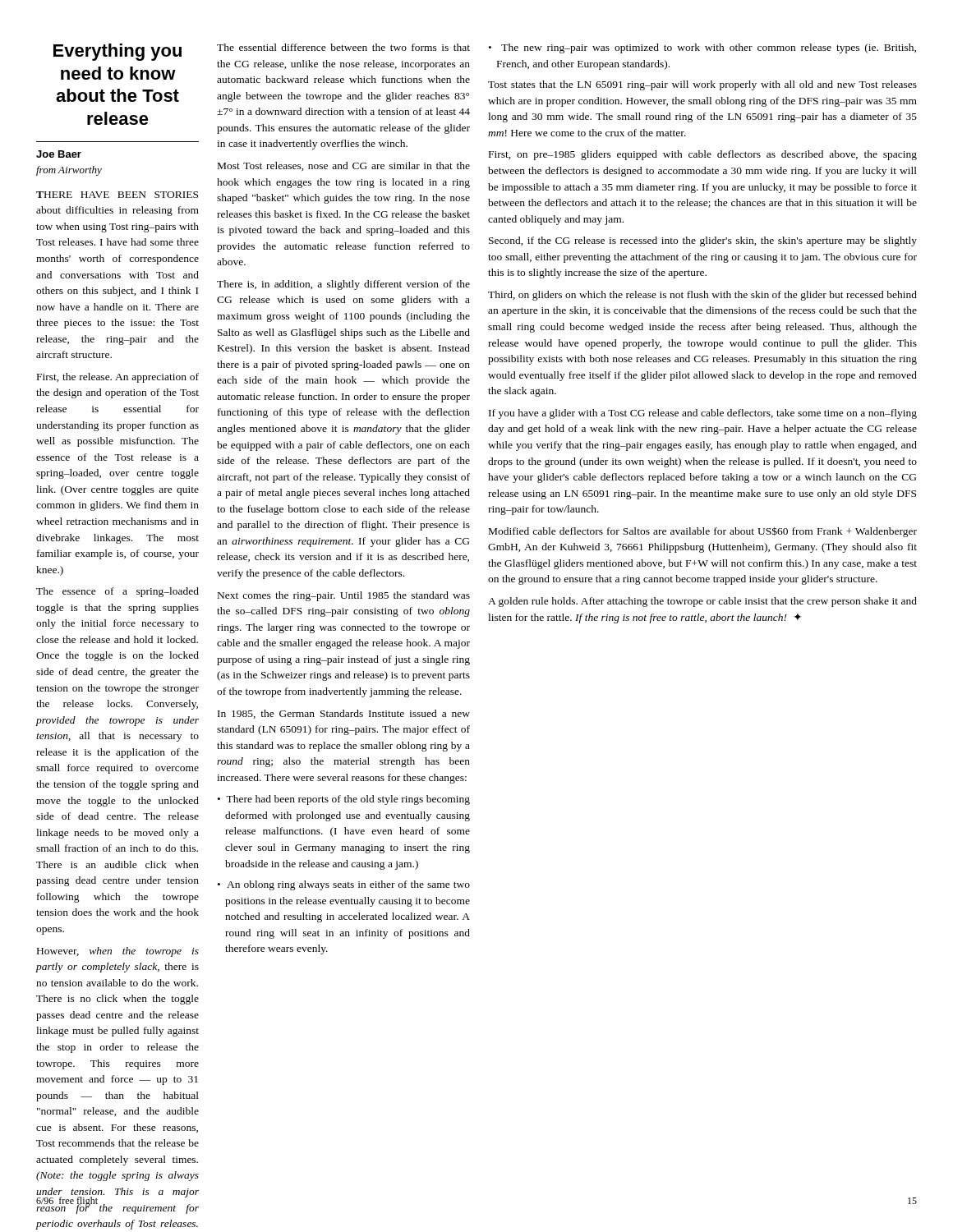953x1232 pixels.
Task: Point to the text starting "Everything you need"
Action: (x=117, y=85)
